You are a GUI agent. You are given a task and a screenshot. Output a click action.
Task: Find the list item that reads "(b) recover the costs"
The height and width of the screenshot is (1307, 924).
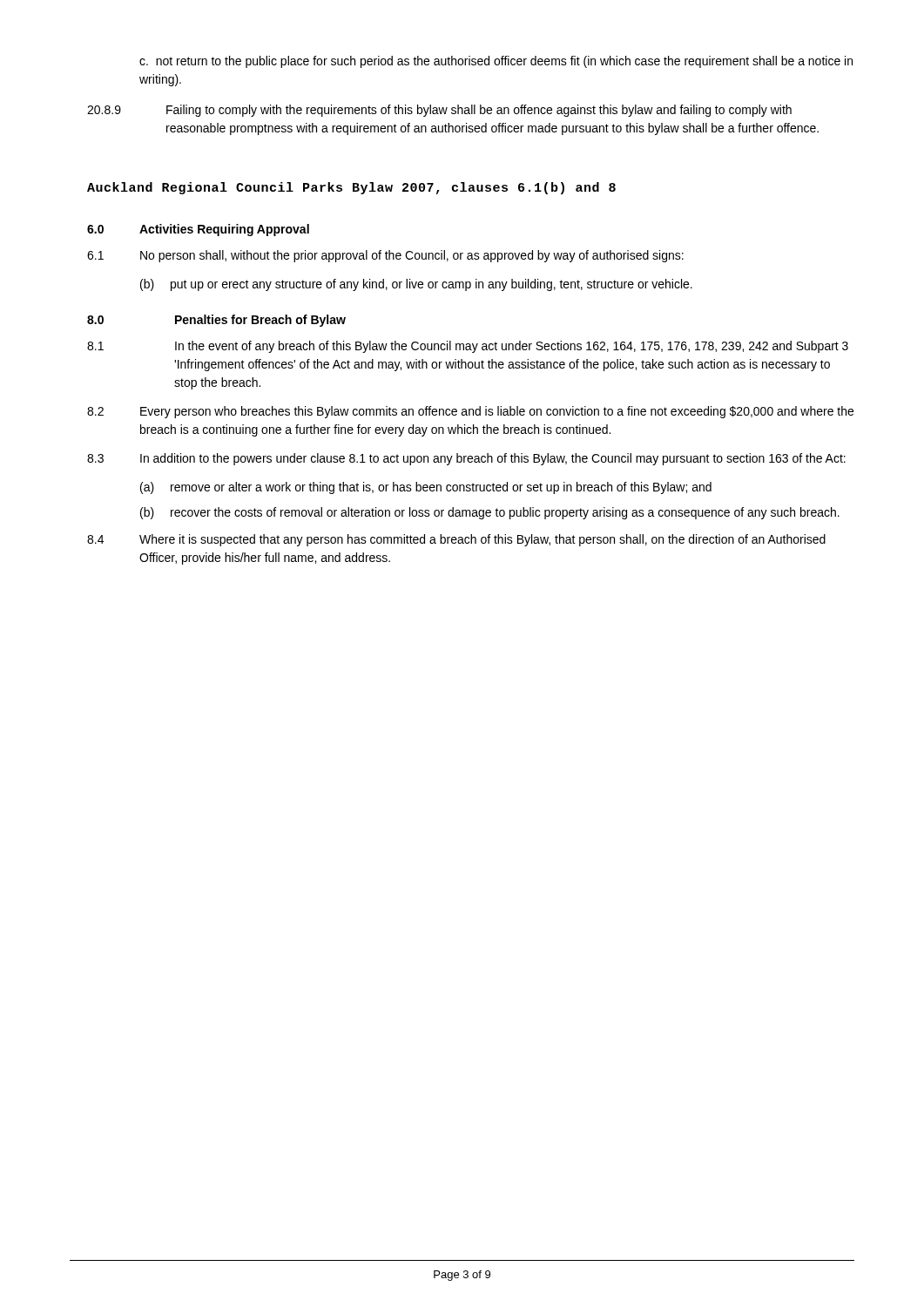point(490,513)
